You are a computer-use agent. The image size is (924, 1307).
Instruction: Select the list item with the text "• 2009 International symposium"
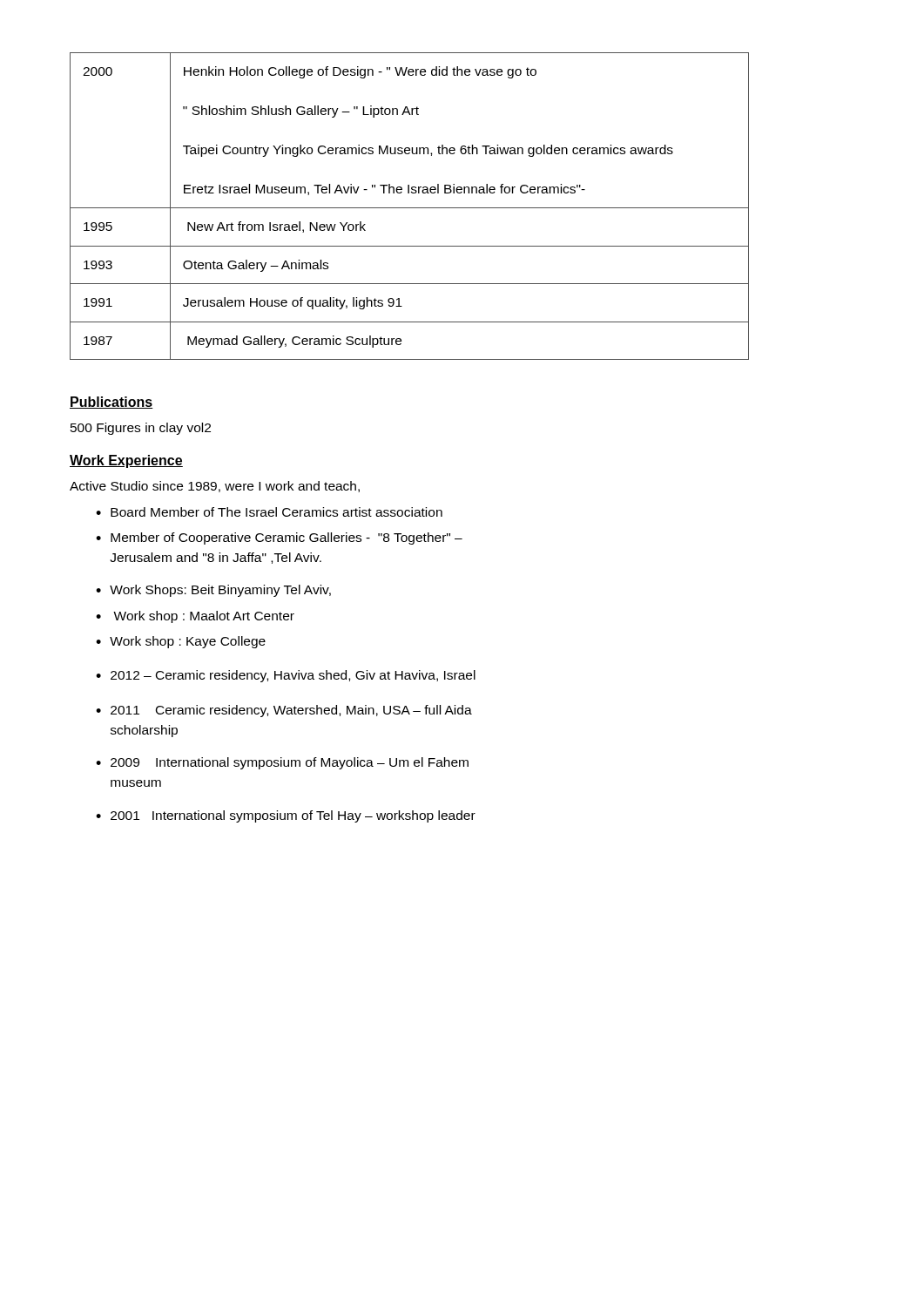pyautogui.click(x=475, y=772)
